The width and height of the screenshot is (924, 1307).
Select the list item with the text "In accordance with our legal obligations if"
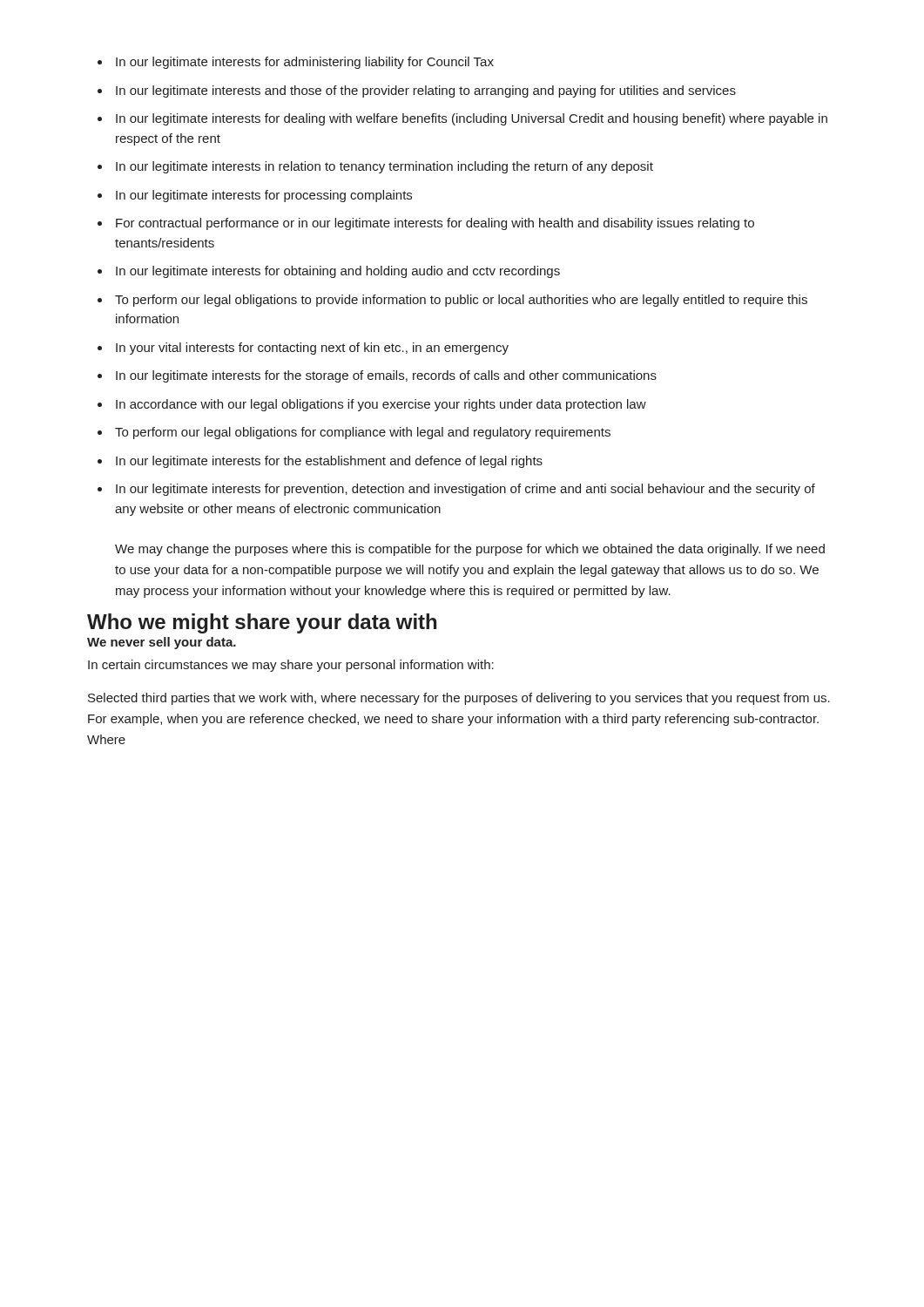[x=462, y=404]
